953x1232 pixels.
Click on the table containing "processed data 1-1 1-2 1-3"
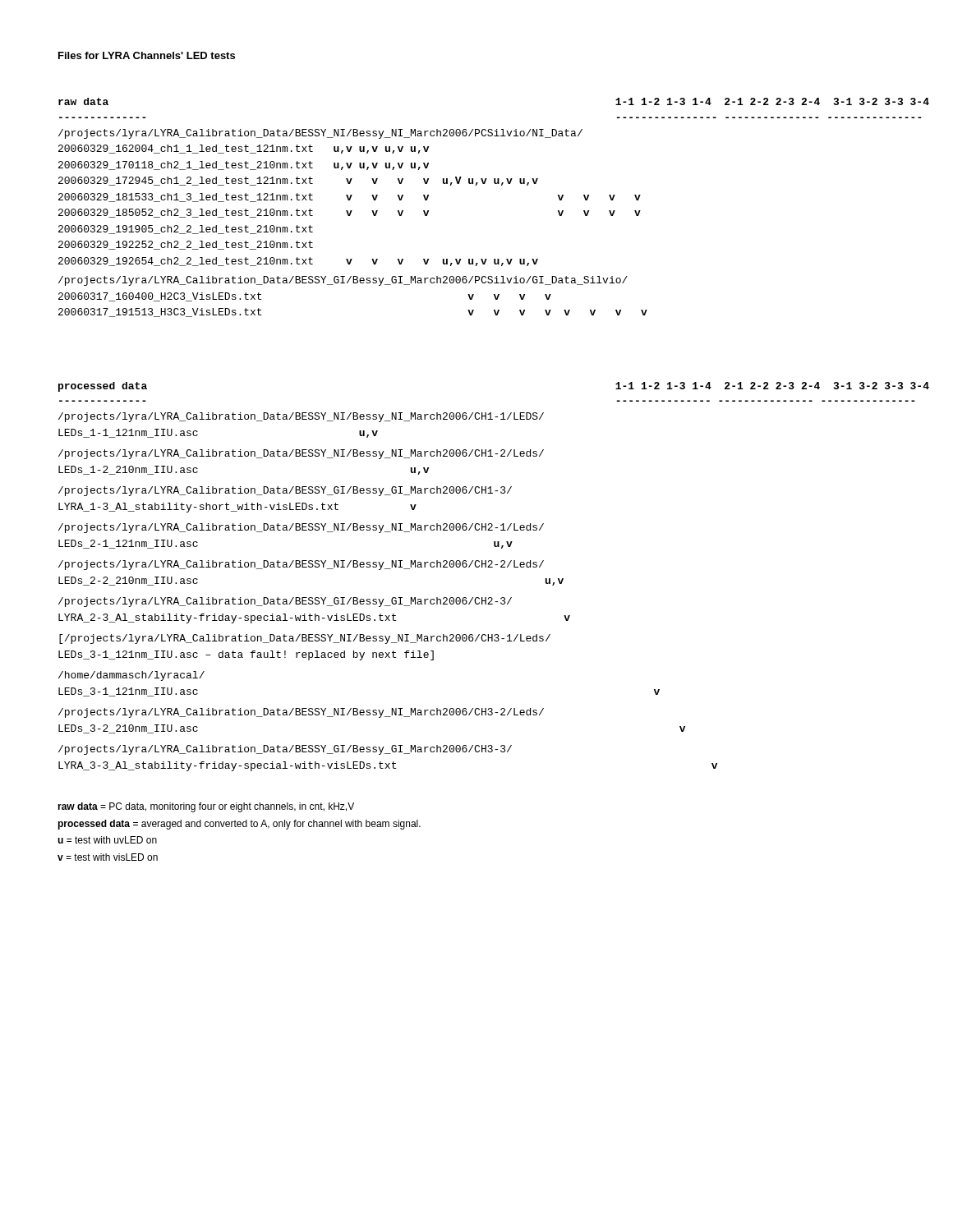click(x=476, y=576)
